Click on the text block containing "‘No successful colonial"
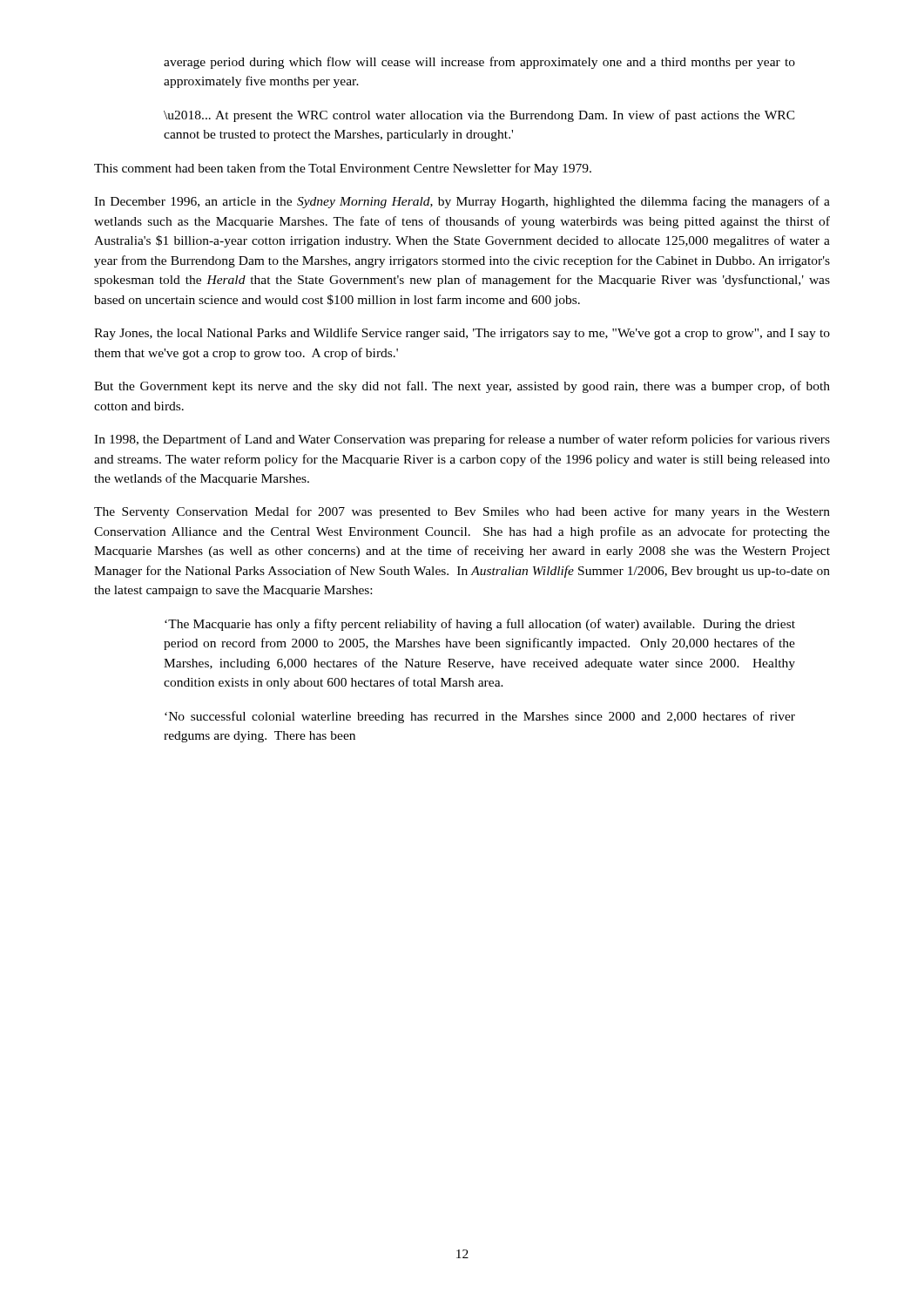 479,726
